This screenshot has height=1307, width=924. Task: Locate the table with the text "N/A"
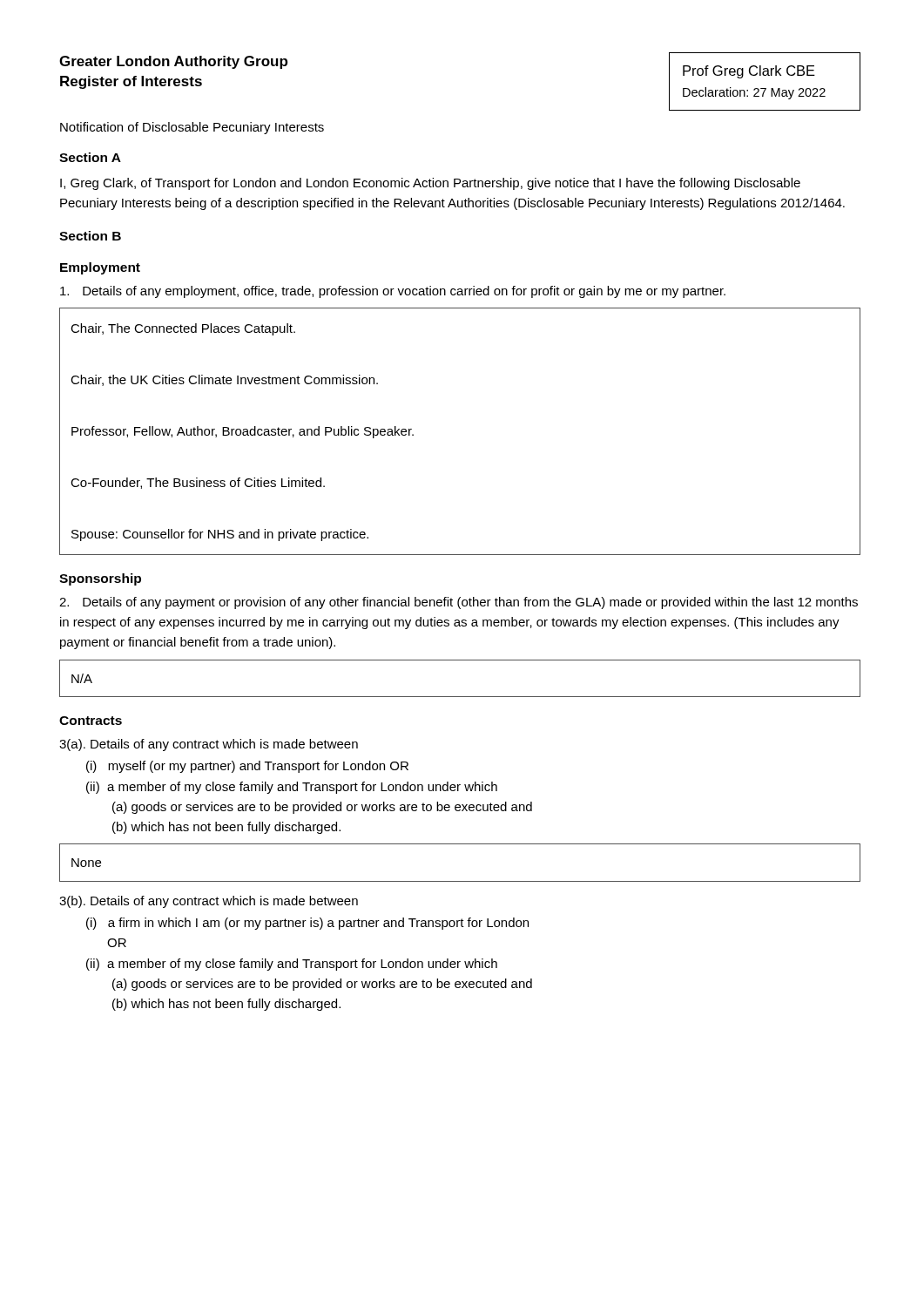pyautogui.click(x=460, y=678)
